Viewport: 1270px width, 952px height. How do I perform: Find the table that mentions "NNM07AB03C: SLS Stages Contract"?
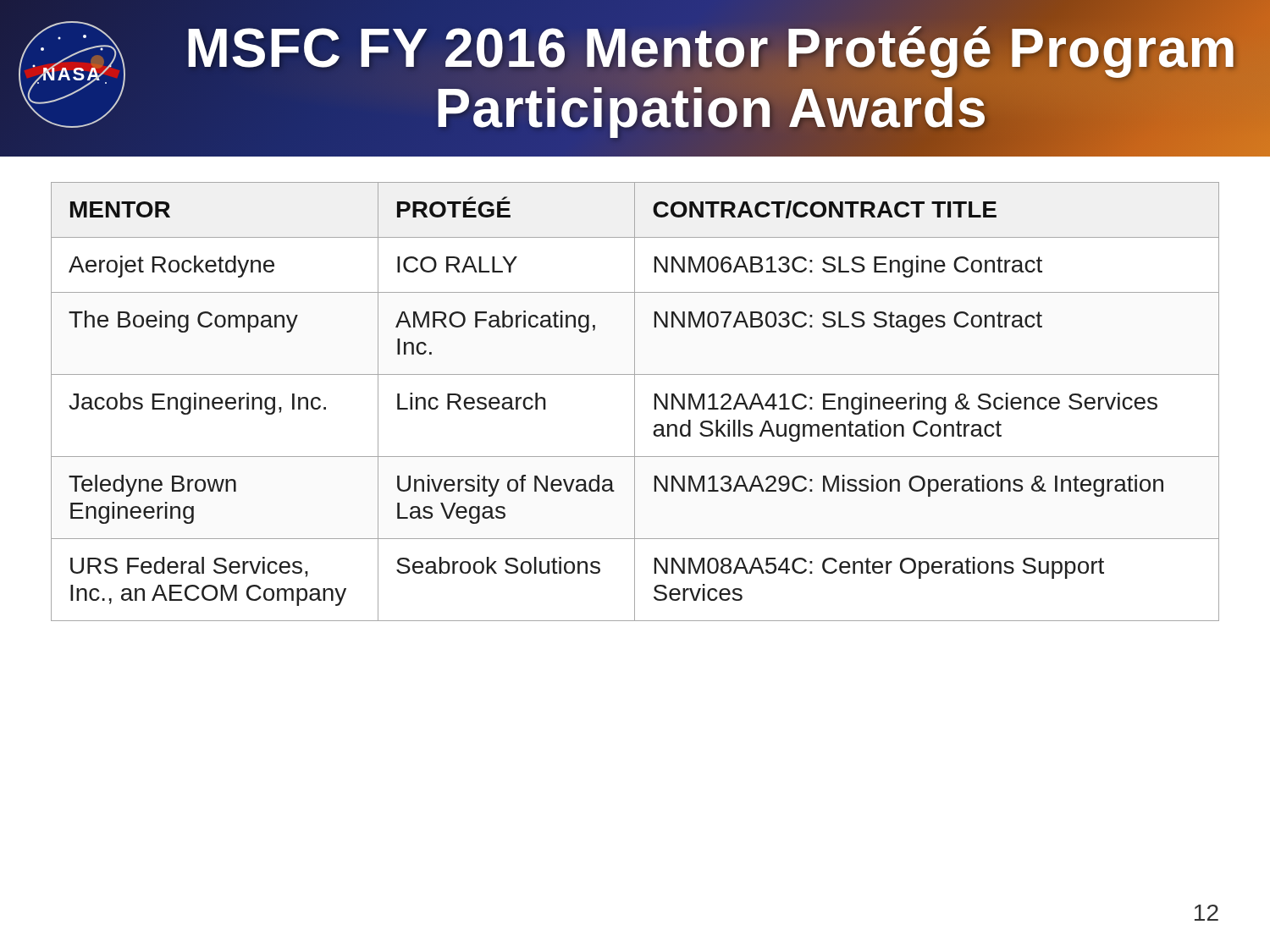coord(635,402)
